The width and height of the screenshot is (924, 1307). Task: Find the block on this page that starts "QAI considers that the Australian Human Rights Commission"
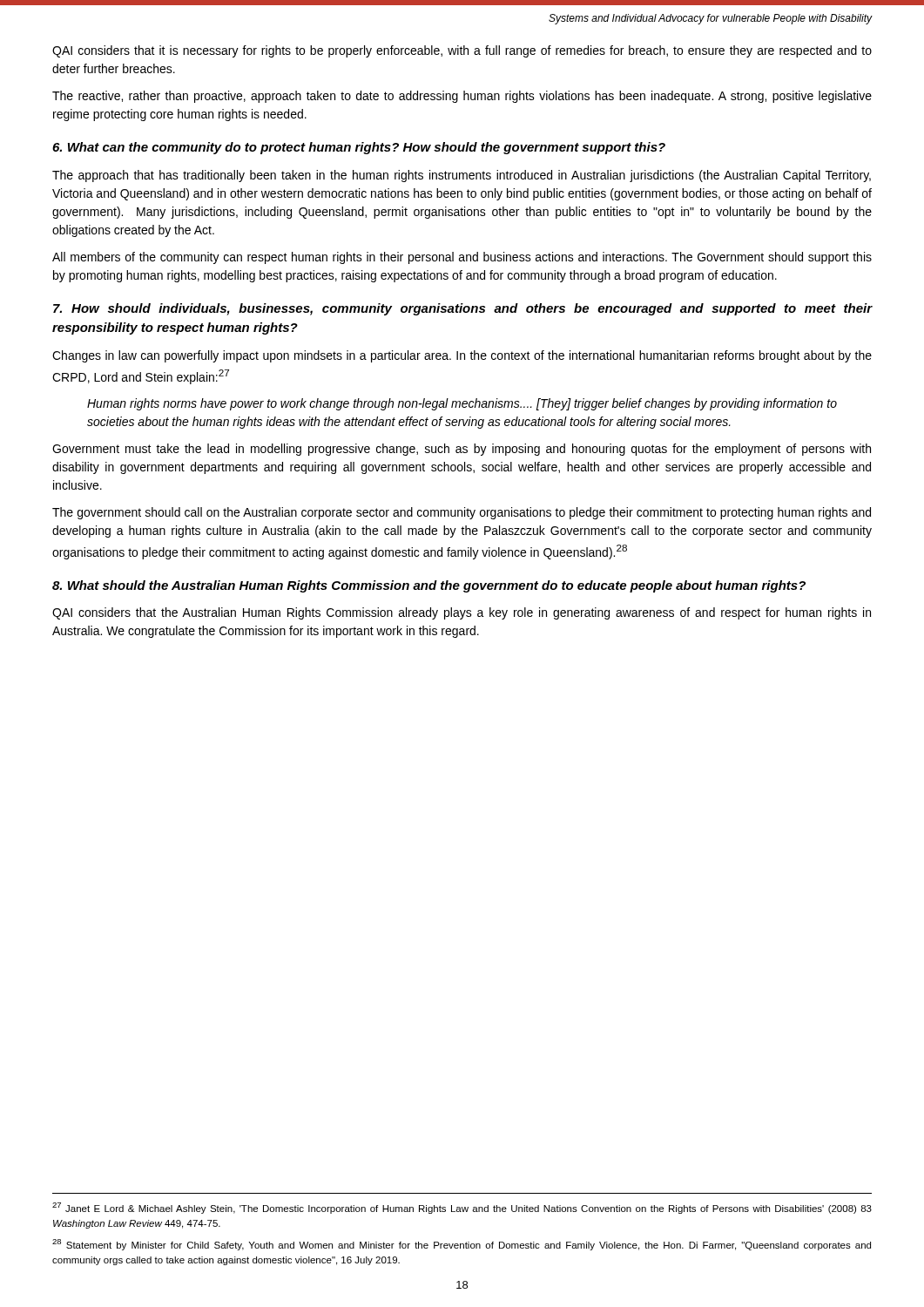tap(462, 622)
